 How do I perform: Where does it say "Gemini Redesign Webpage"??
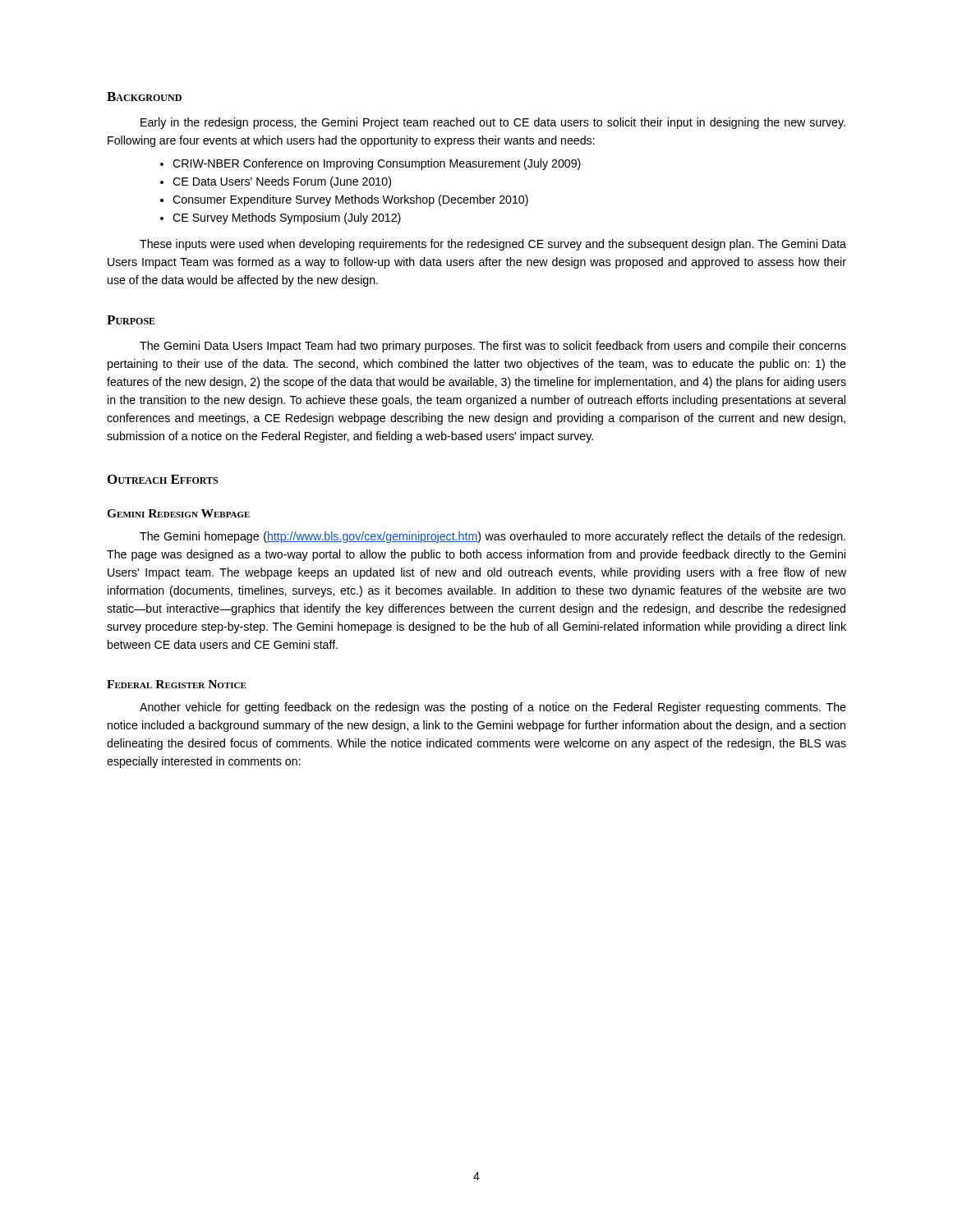pos(178,513)
